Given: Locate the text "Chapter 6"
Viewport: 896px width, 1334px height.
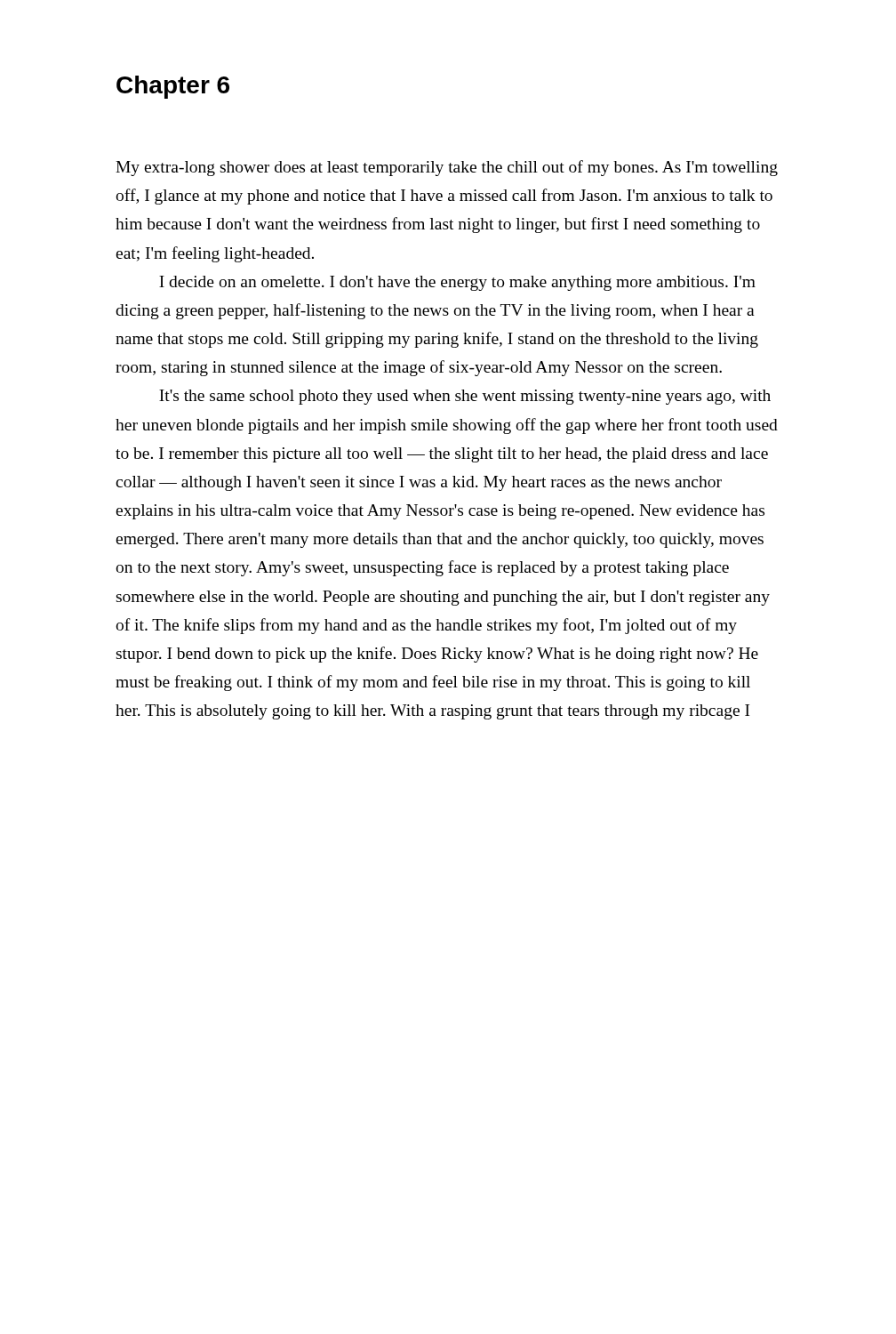Looking at the screenshot, I should [173, 85].
